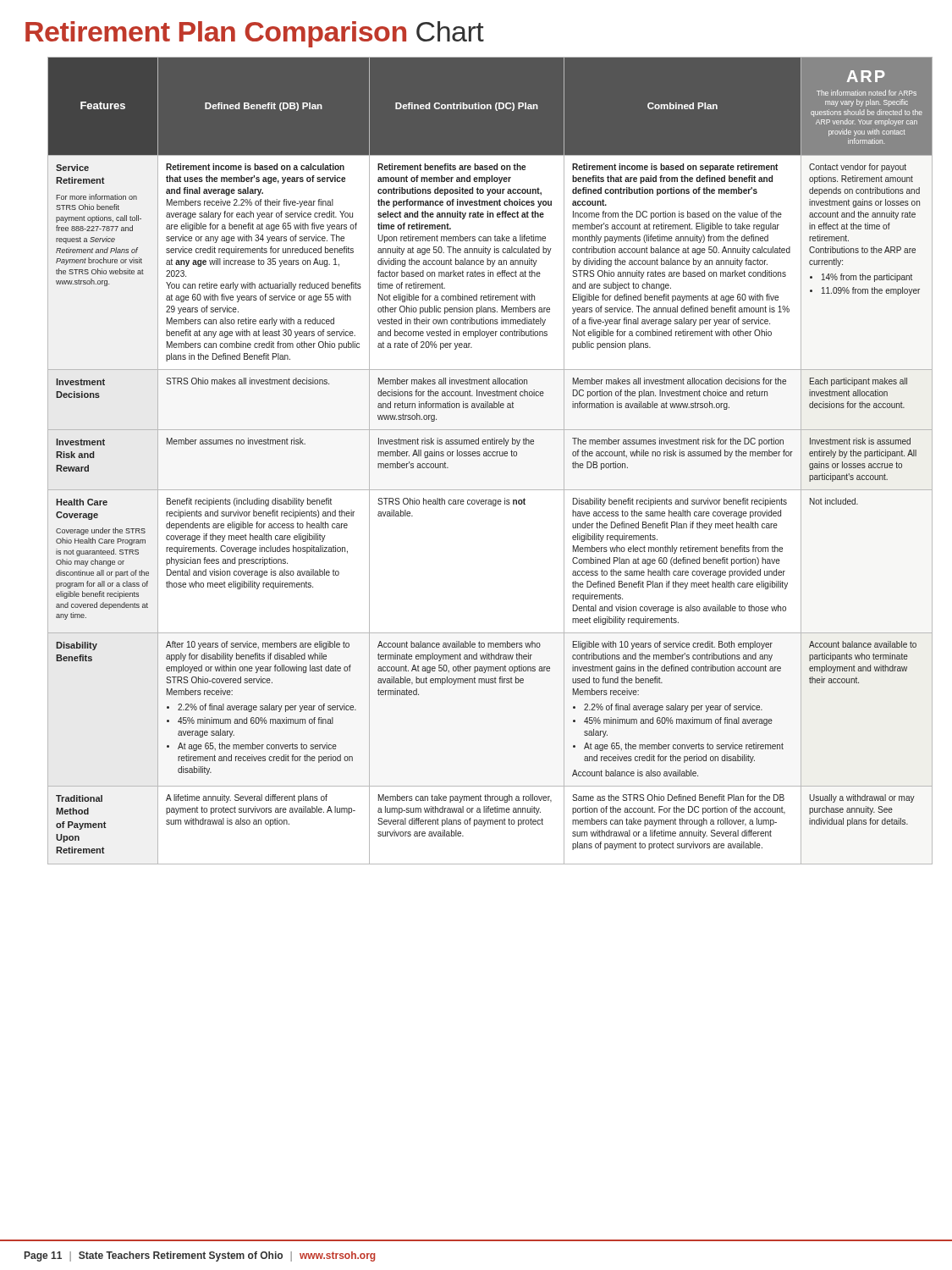Locate the text "Retirement Plan Comparison Chart"

pyautogui.click(x=476, y=32)
